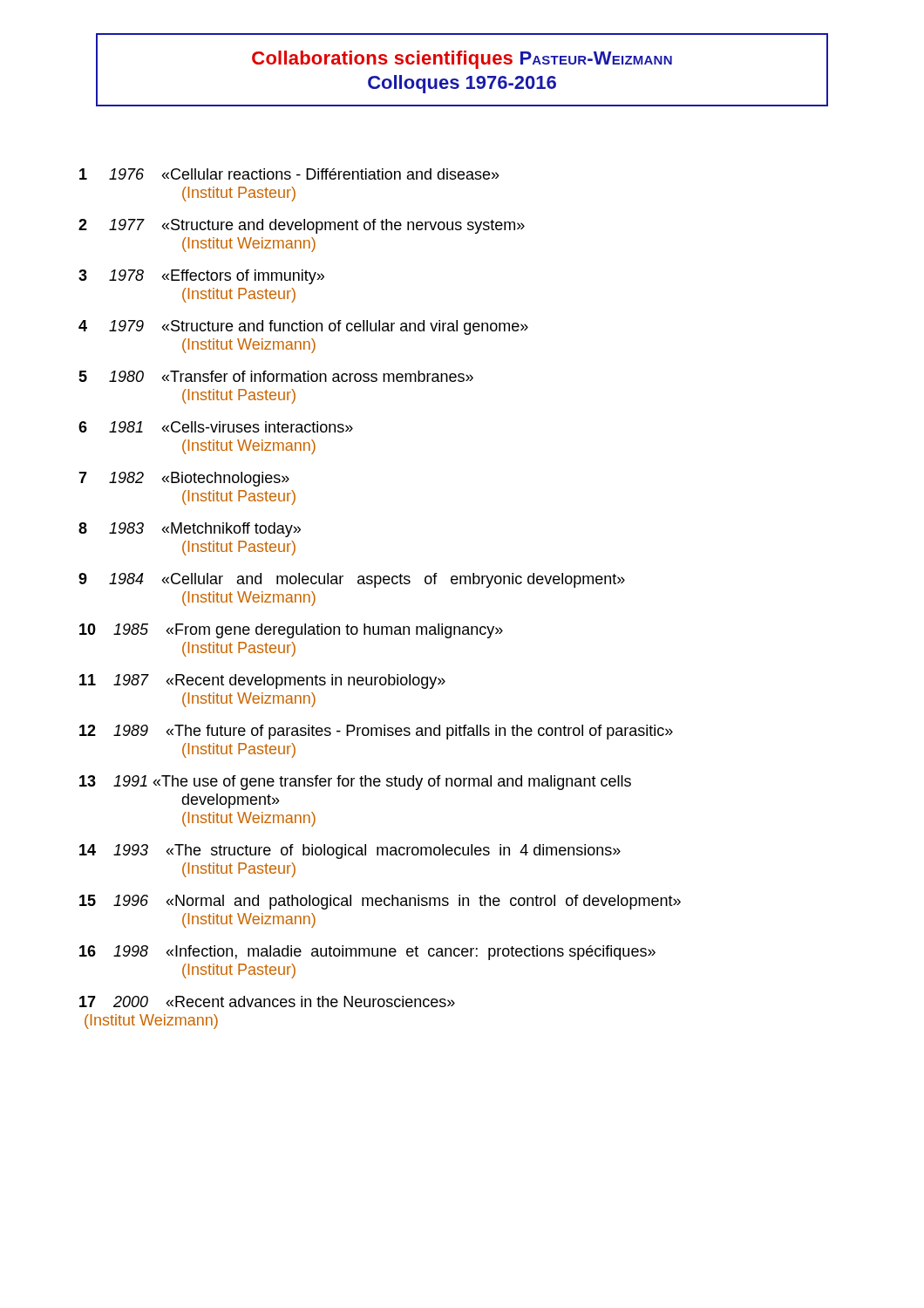Where is the passage that starts "14 1993 «The structure of biological"?
Screen dimensions: 1308x924
tap(462, 860)
